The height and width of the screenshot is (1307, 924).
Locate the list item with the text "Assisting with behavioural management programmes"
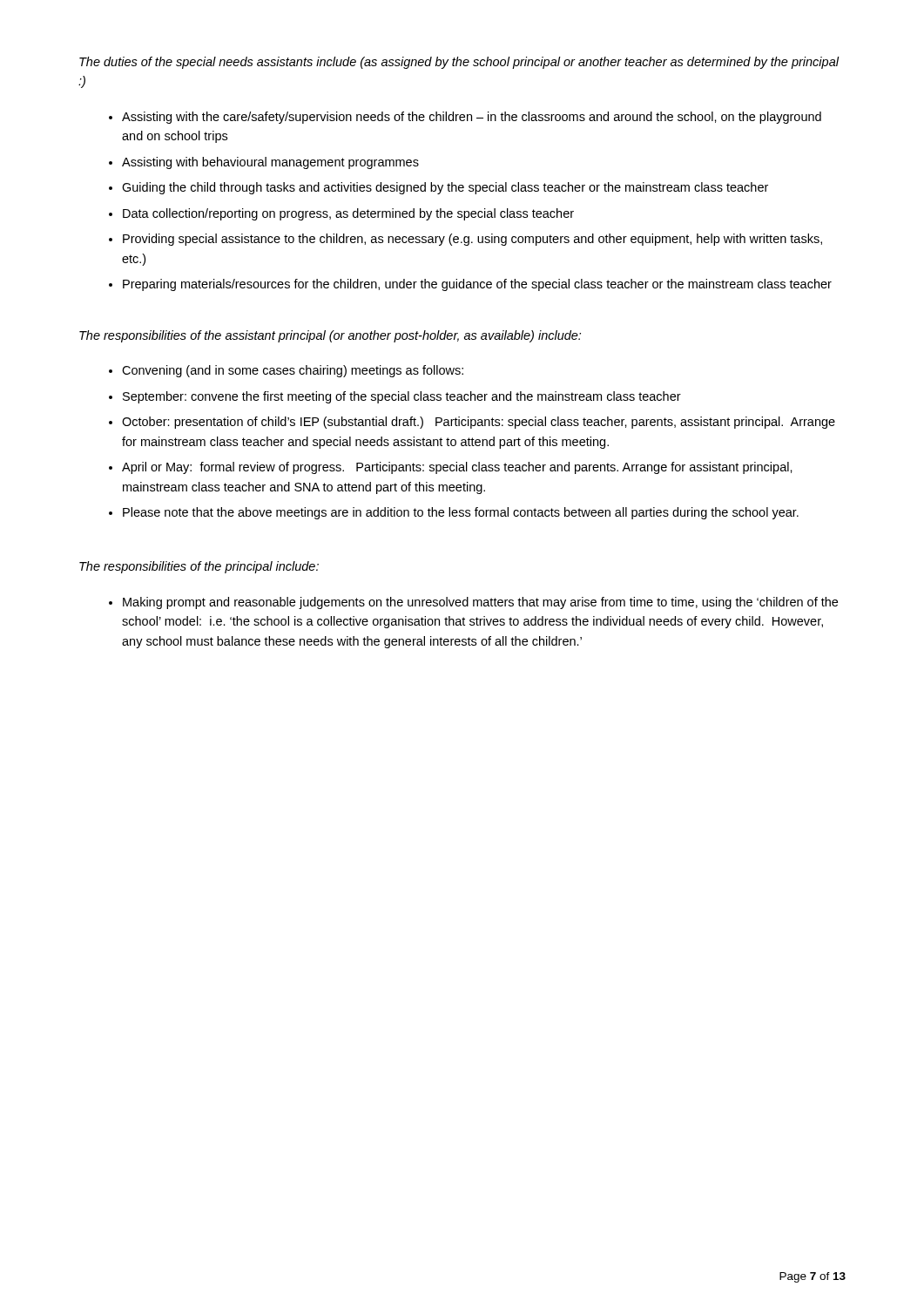point(270,162)
